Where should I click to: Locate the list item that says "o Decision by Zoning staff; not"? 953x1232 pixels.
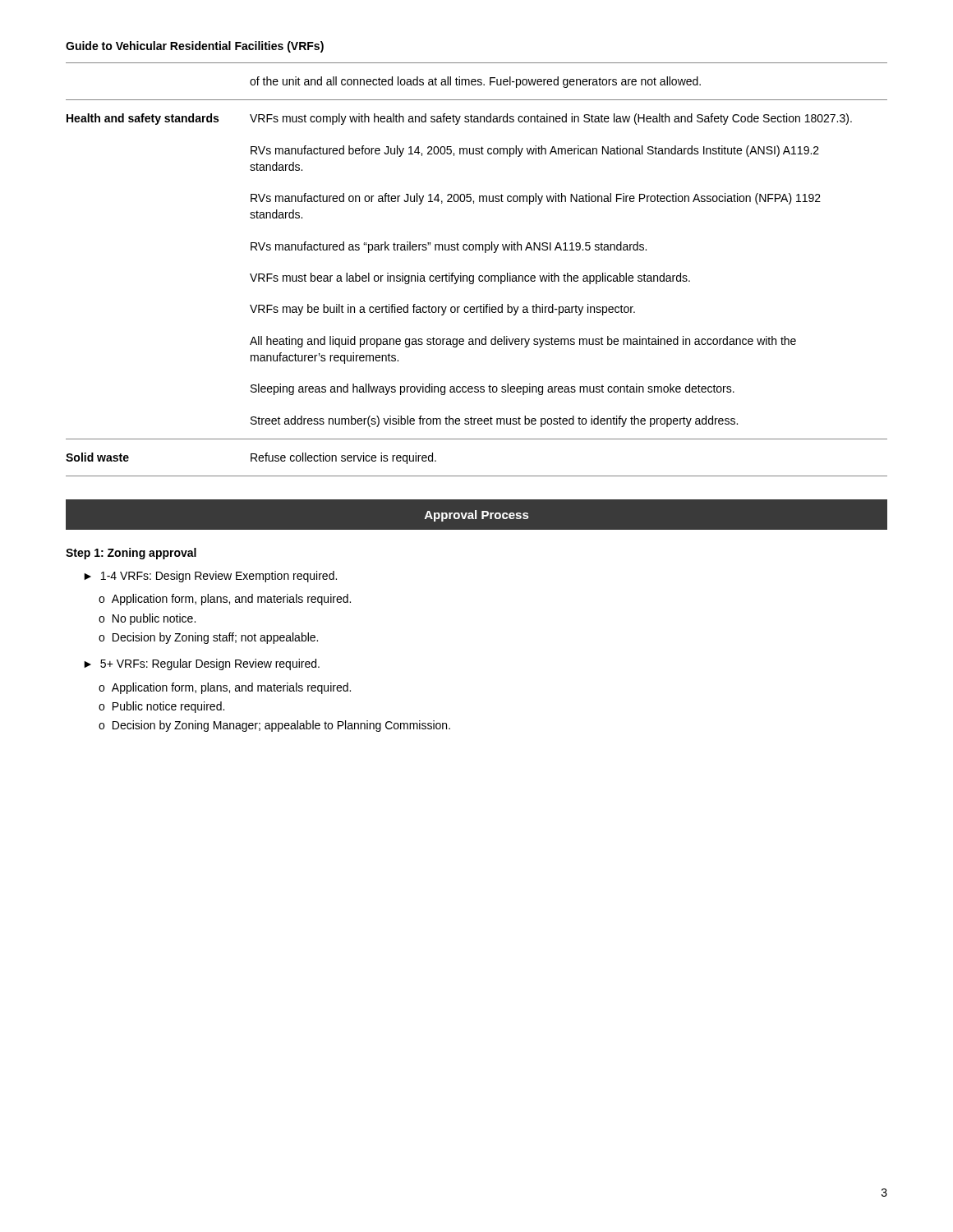click(209, 637)
